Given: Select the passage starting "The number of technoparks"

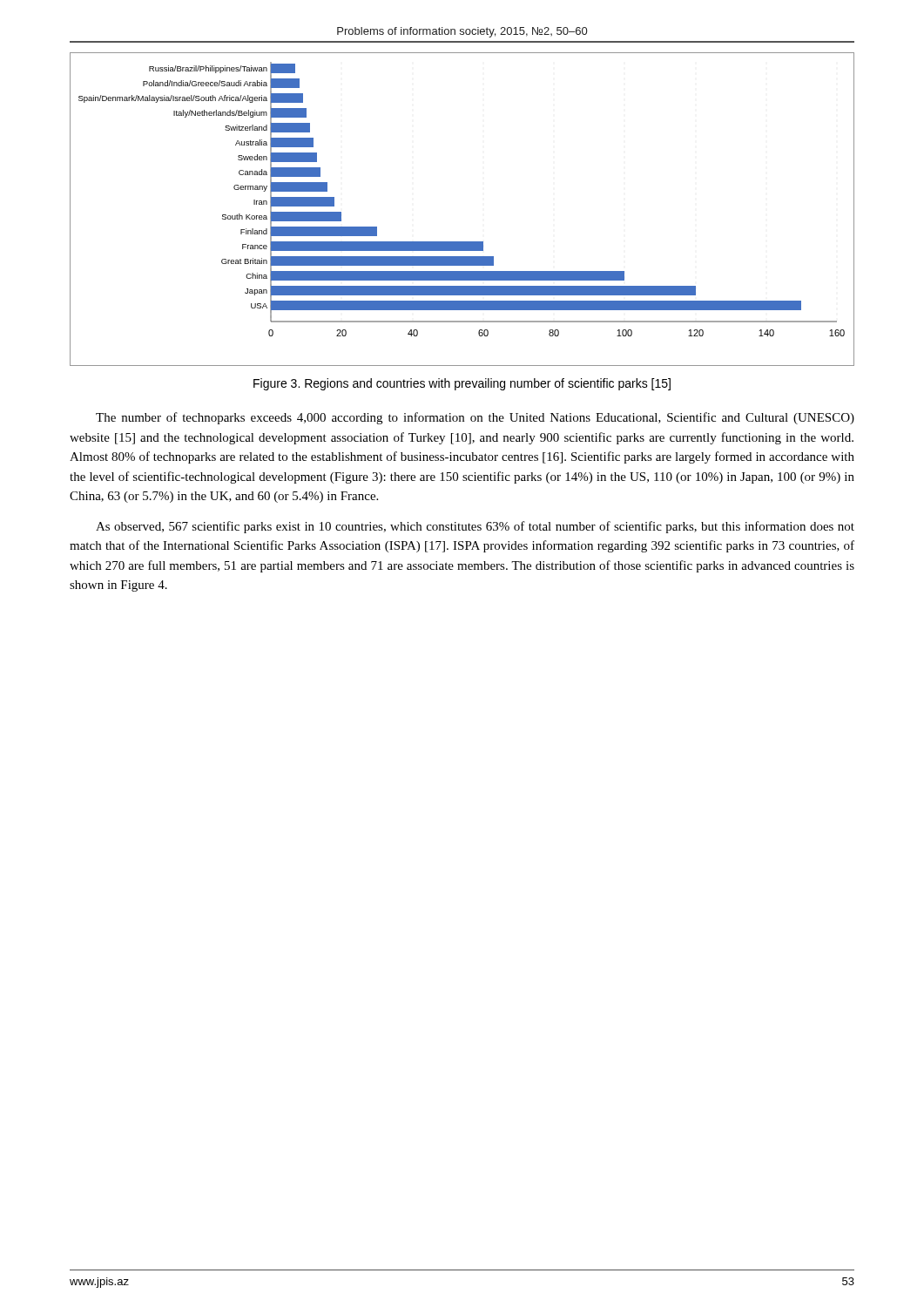Looking at the screenshot, I should tap(475, 418).
